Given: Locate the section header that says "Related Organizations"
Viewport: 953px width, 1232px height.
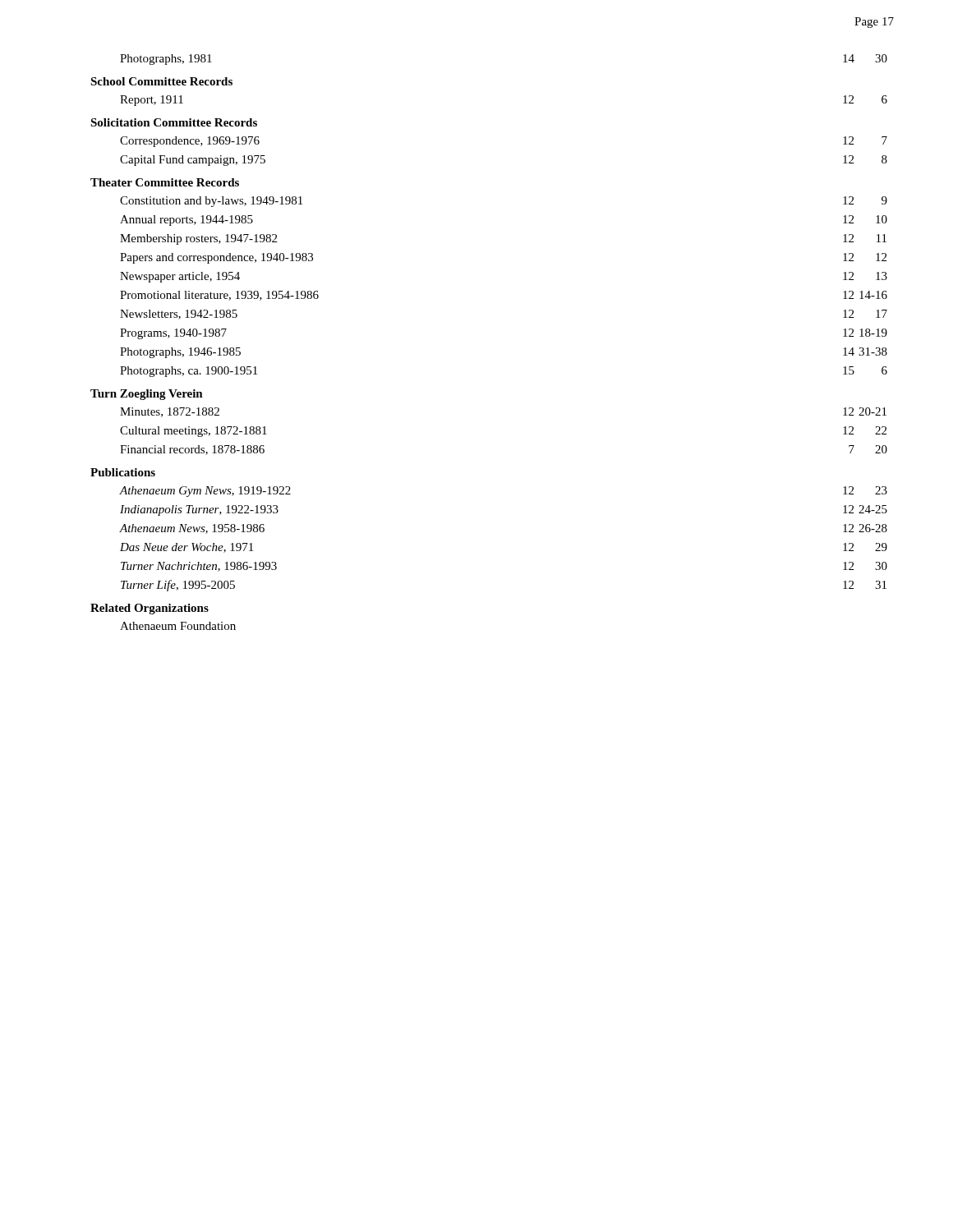Looking at the screenshot, I should (x=149, y=608).
